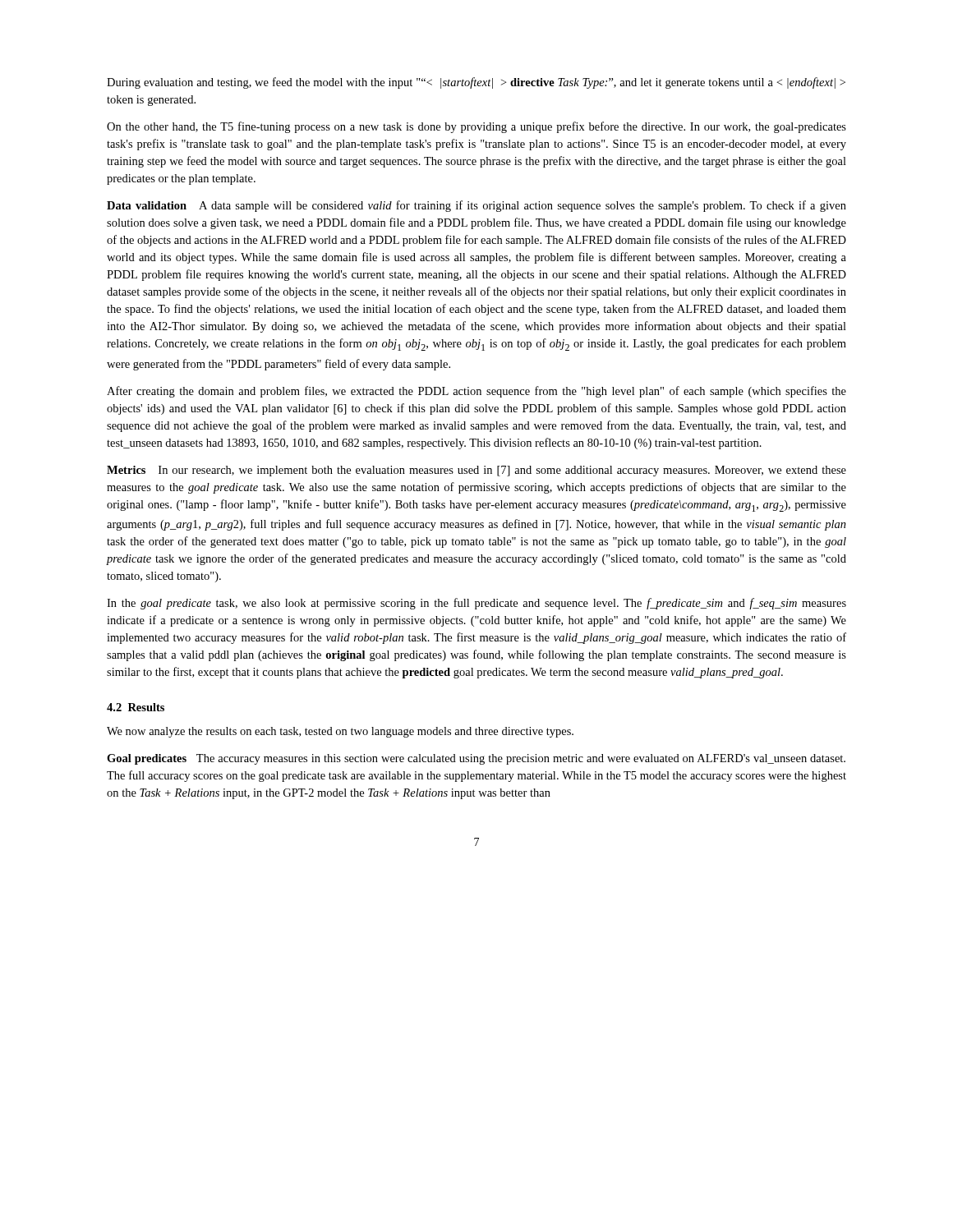Click on the block starting "During evaluation and testing, we feed"
Screen dimensions: 1232x953
tap(476, 91)
